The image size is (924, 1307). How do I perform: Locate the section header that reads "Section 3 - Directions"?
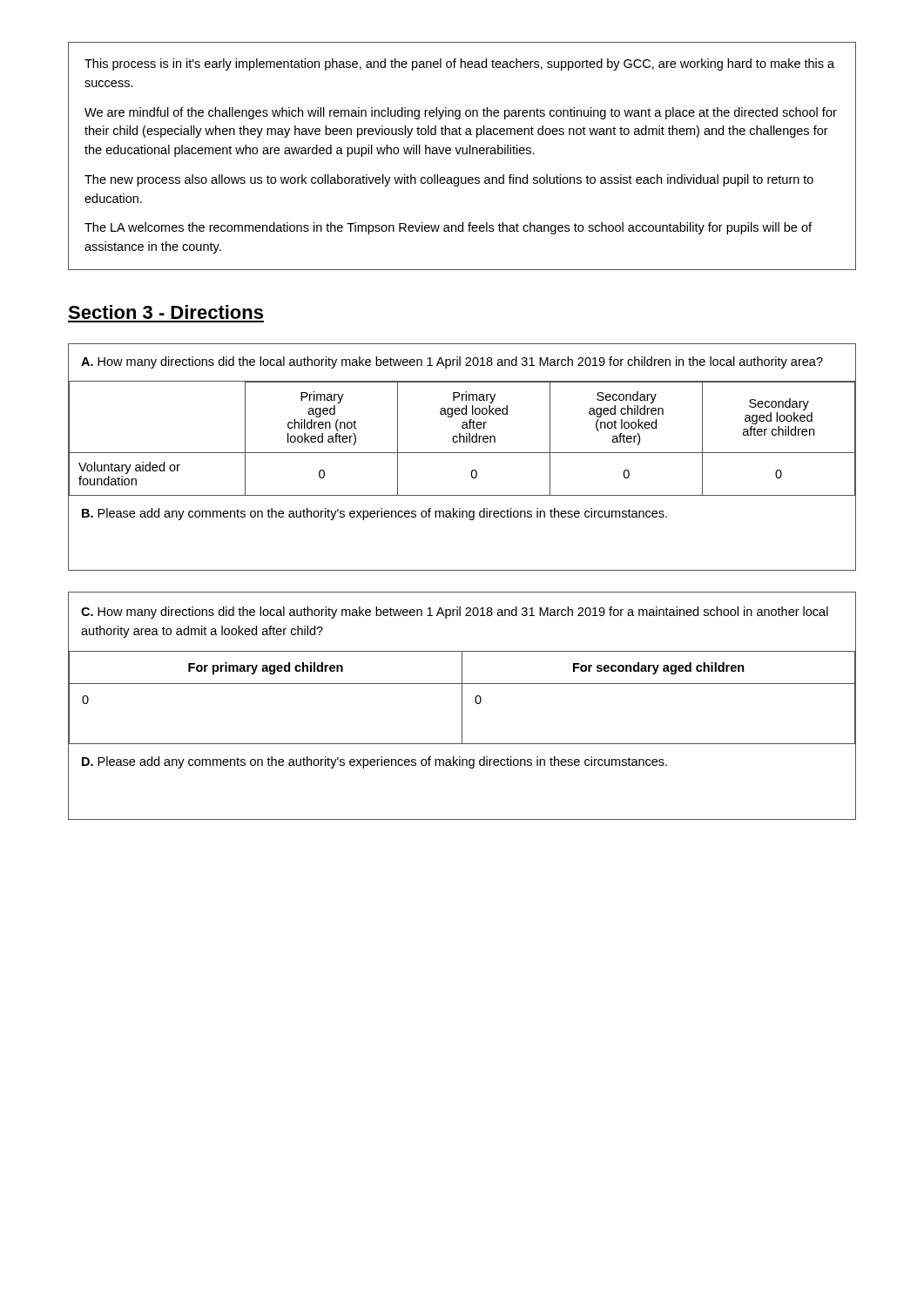pos(166,312)
